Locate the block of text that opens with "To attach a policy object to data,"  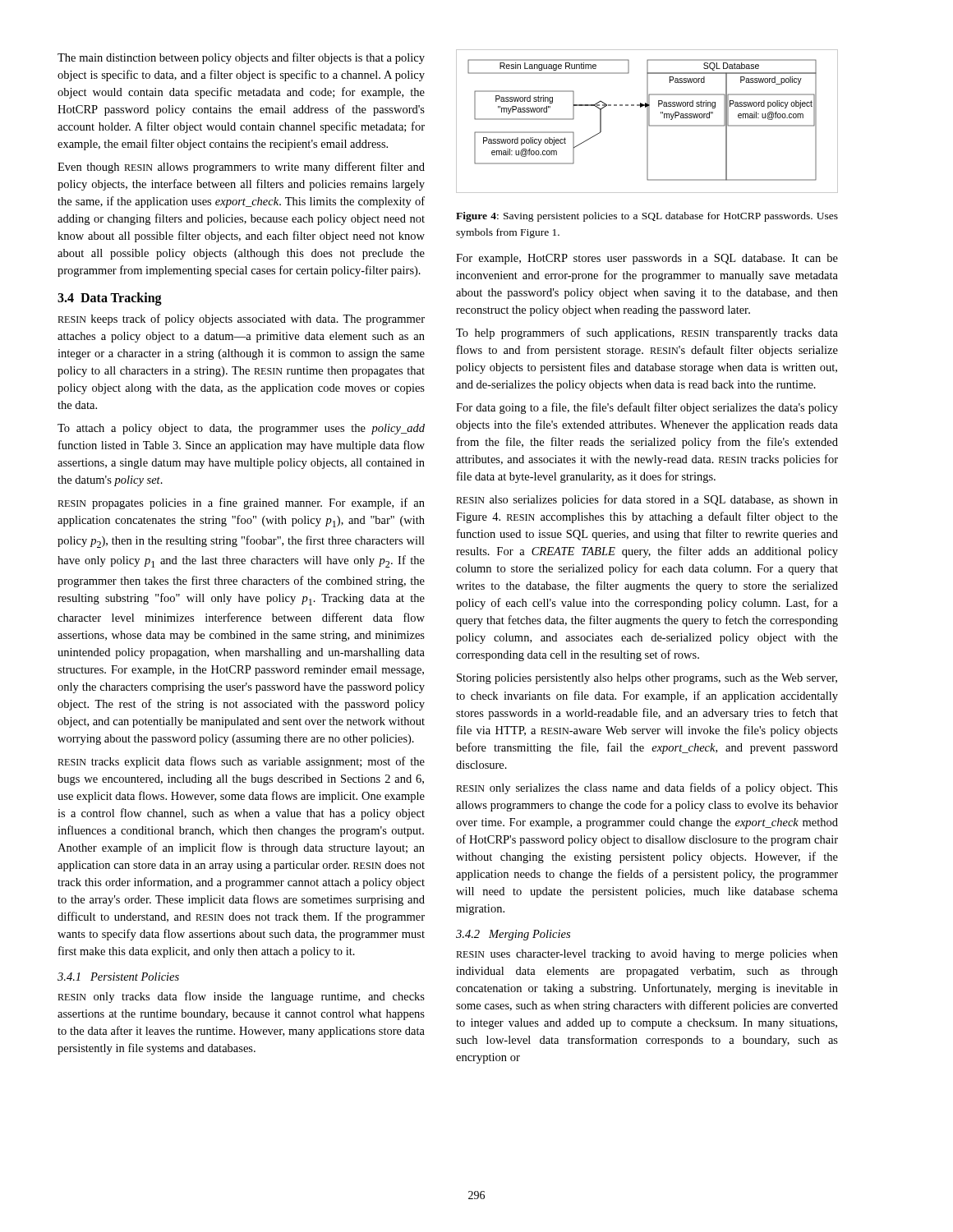[241, 454]
